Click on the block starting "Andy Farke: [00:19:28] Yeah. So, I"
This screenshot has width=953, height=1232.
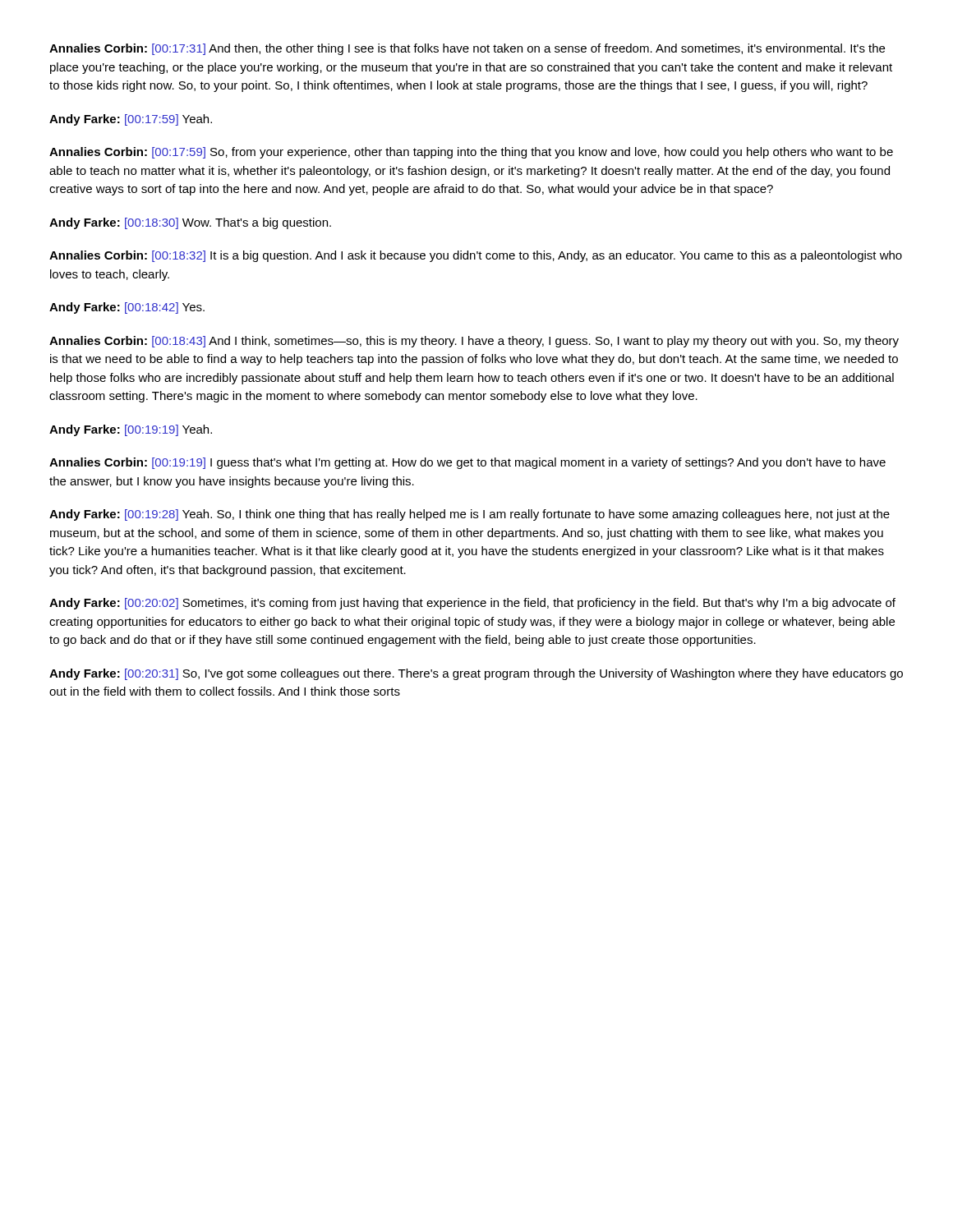coord(470,541)
